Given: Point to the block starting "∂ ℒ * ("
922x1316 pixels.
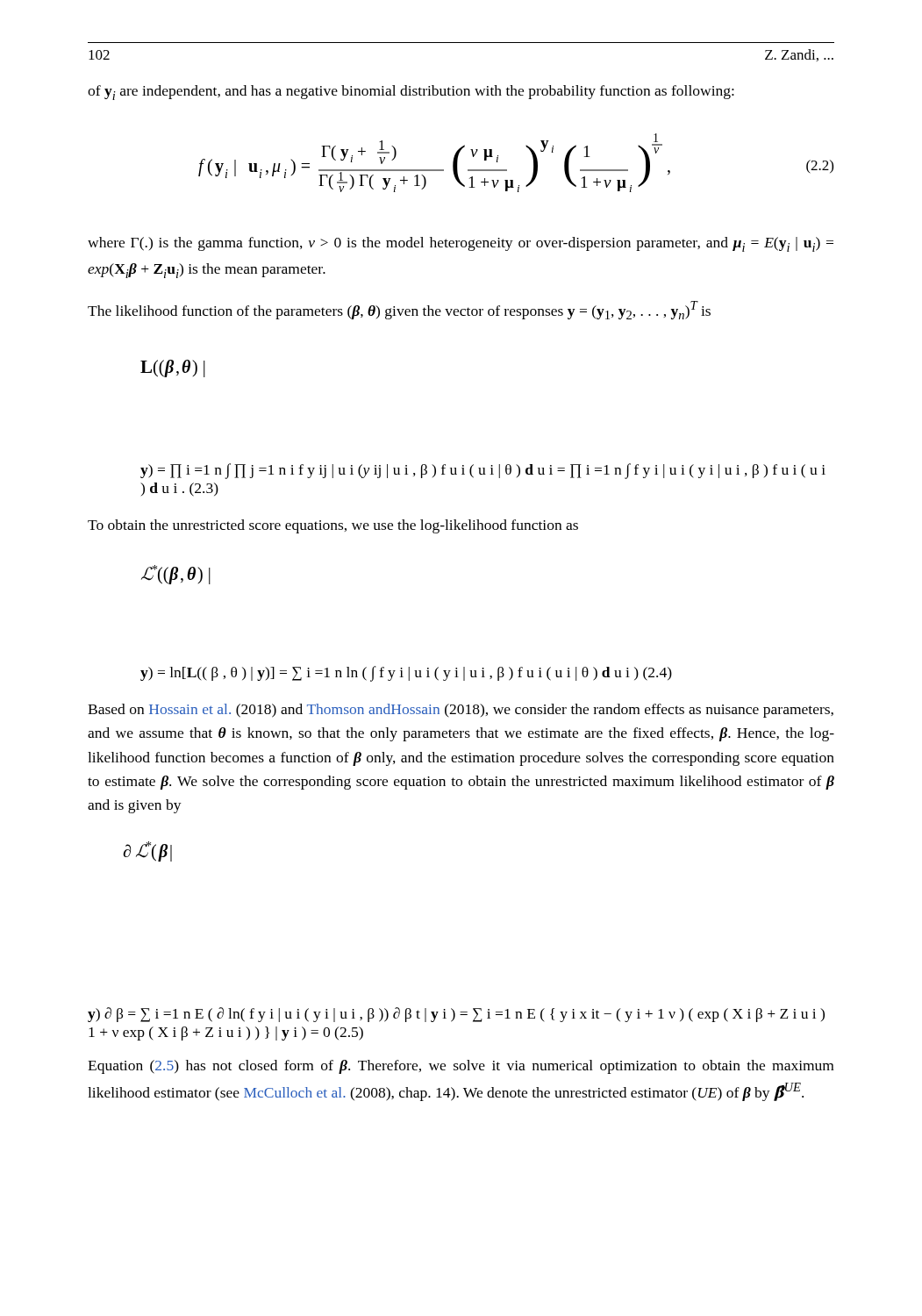Looking at the screenshot, I should (x=147, y=851).
